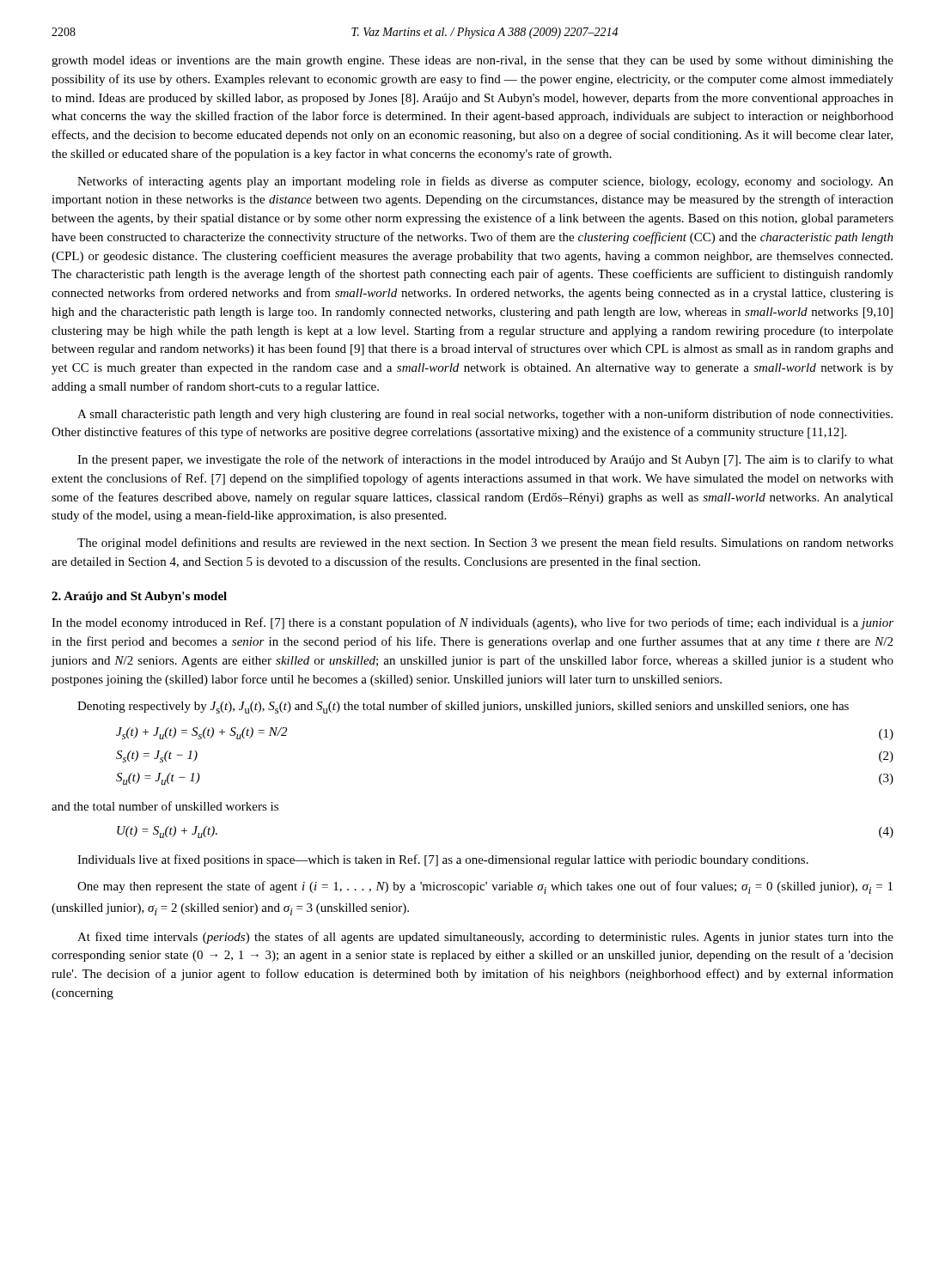Screen dimensions: 1288x945
Task: Locate the block of text that opens with "The original model definitions and"
Action: [472, 553]
